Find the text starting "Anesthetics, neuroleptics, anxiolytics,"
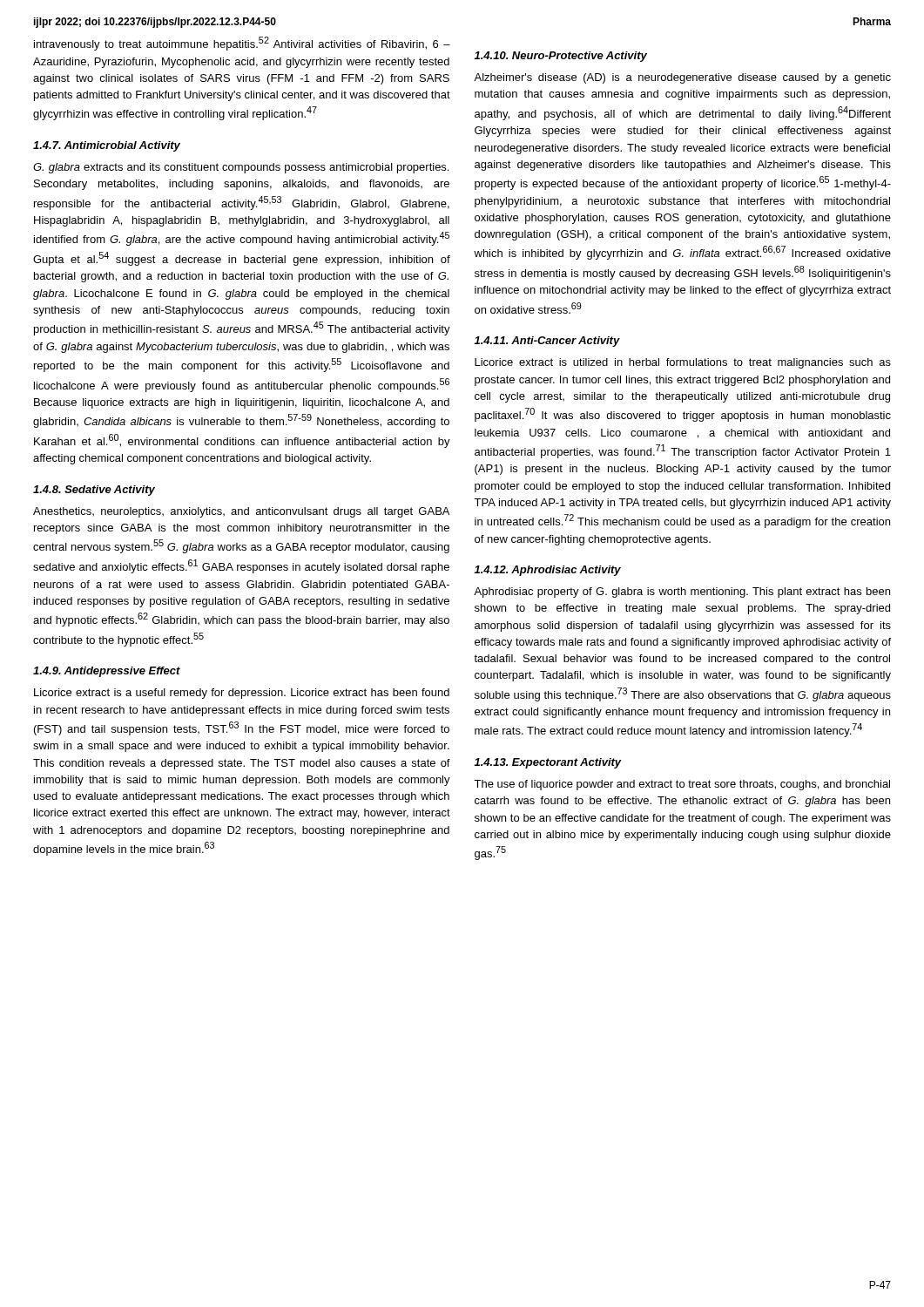The image size is (924, 1307). point(241,576)
